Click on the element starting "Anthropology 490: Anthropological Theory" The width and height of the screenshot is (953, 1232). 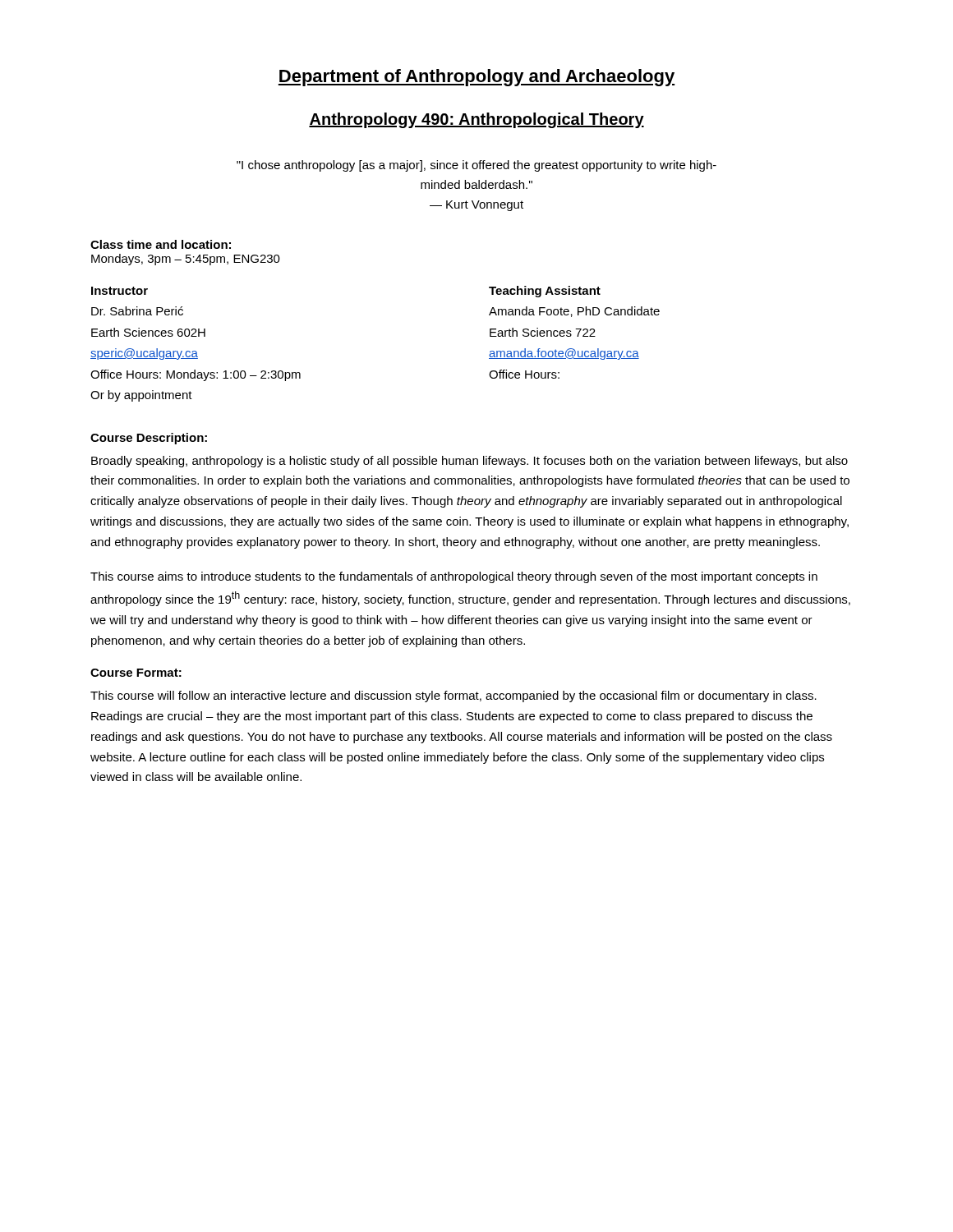coord(476,120)
